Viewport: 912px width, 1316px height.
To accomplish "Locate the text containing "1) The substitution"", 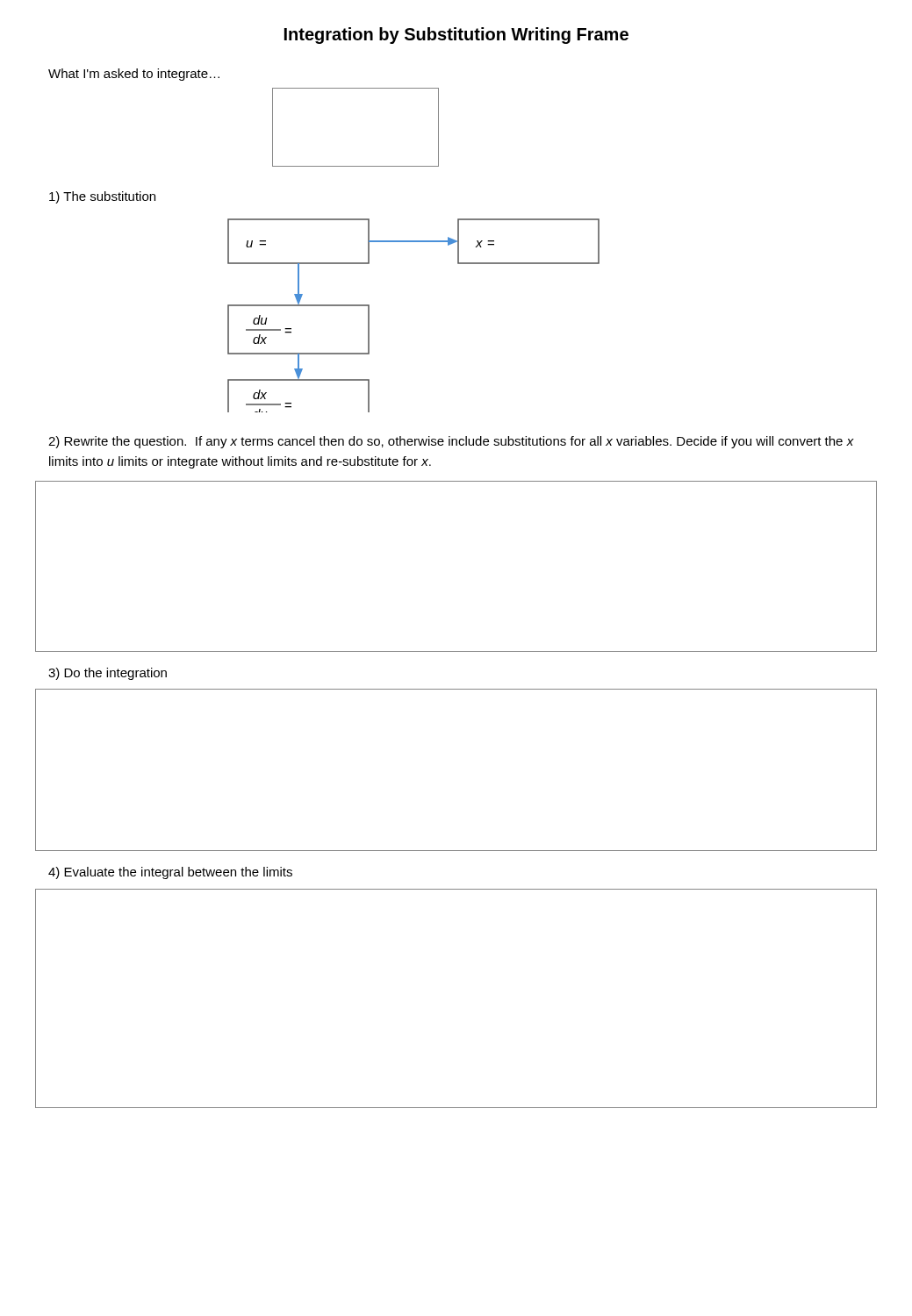I will (x=102, y=196).
